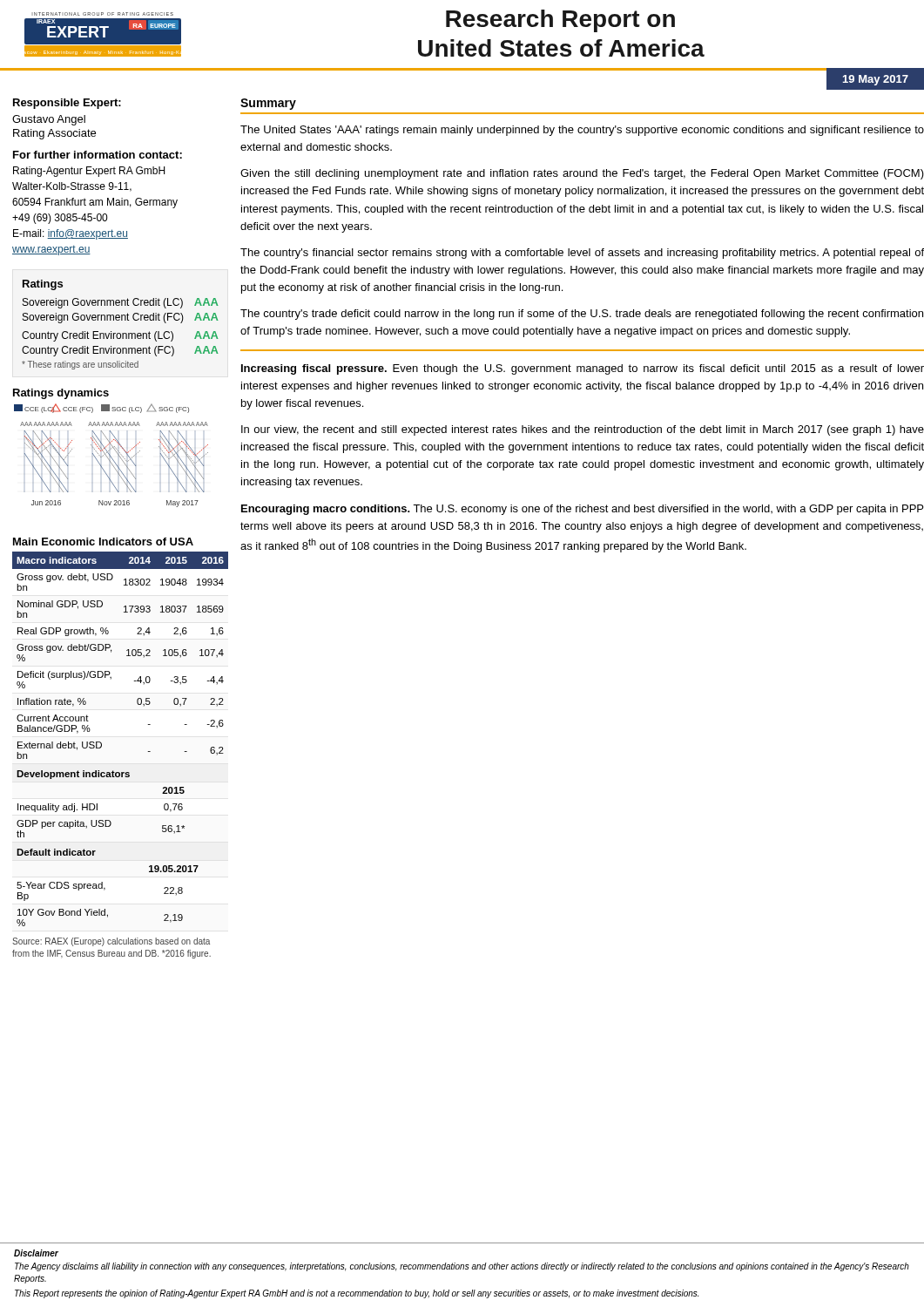Click on the section header that says "Ratings dynamics"

point(61,392)
